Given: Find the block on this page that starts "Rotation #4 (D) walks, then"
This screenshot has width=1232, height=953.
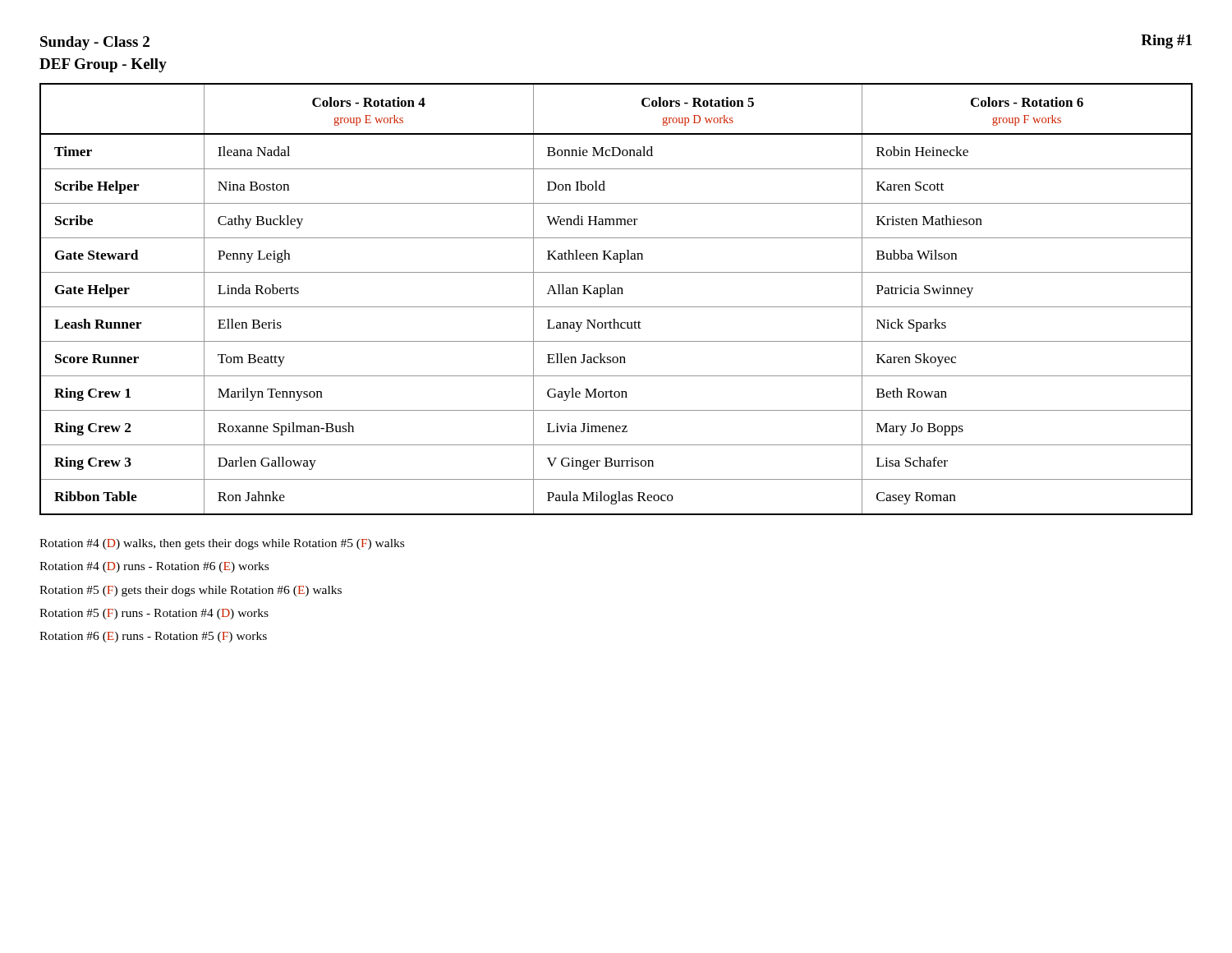Looking at the screenshot, I should coord(222,543).
